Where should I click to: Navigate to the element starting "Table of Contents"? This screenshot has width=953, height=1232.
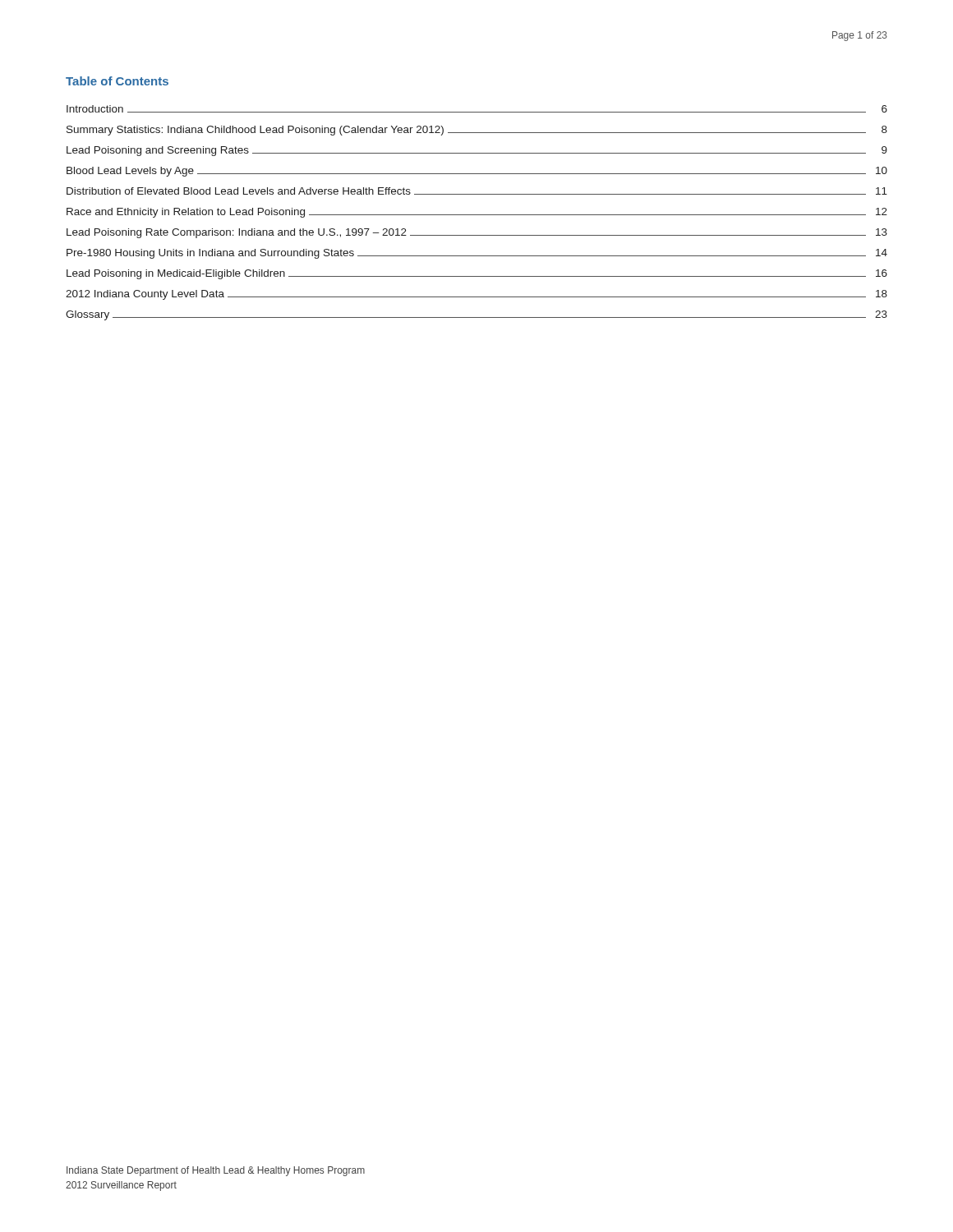tap(117, 81)
